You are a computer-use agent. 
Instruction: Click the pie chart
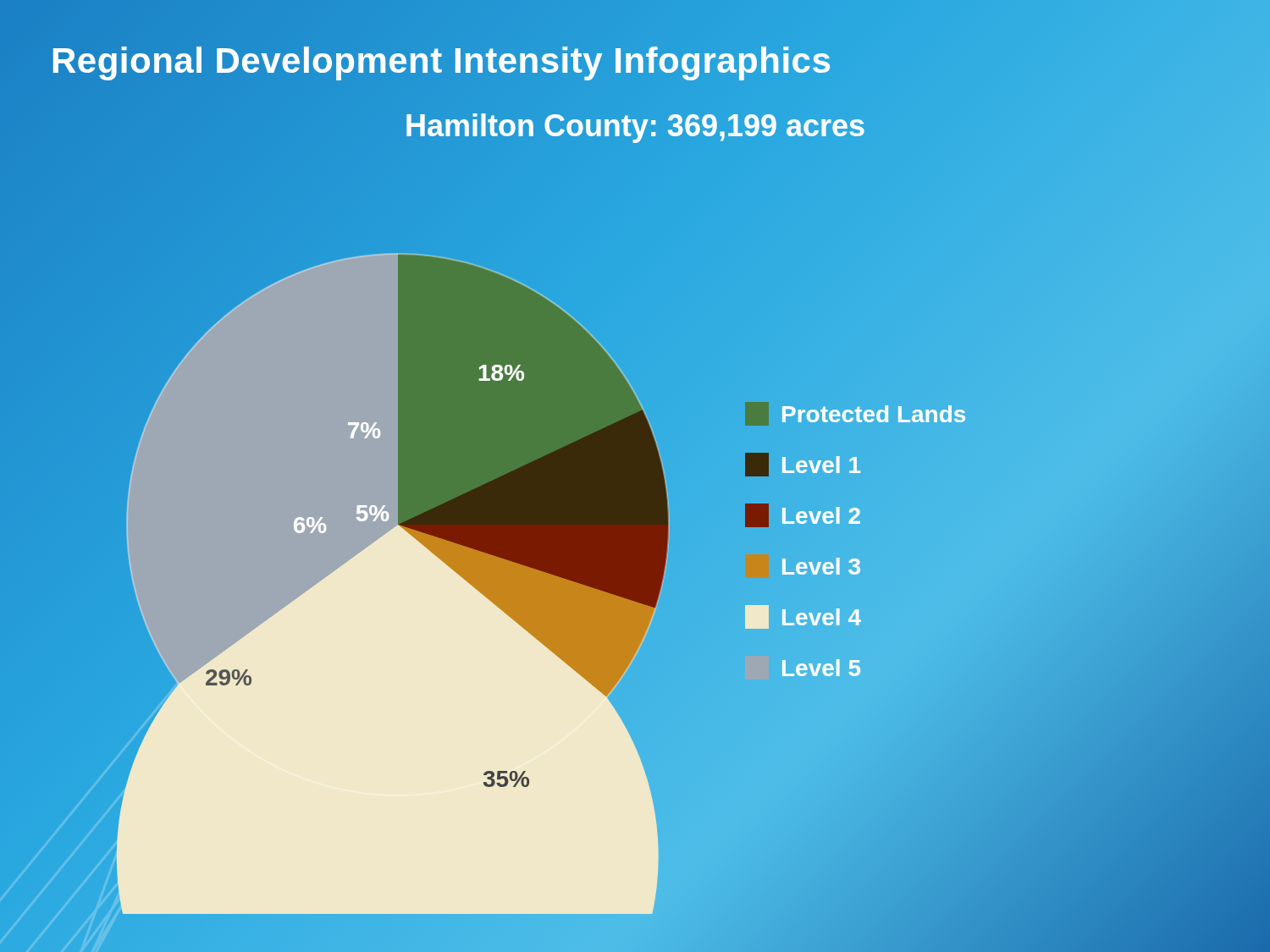(x=635, y=537)
